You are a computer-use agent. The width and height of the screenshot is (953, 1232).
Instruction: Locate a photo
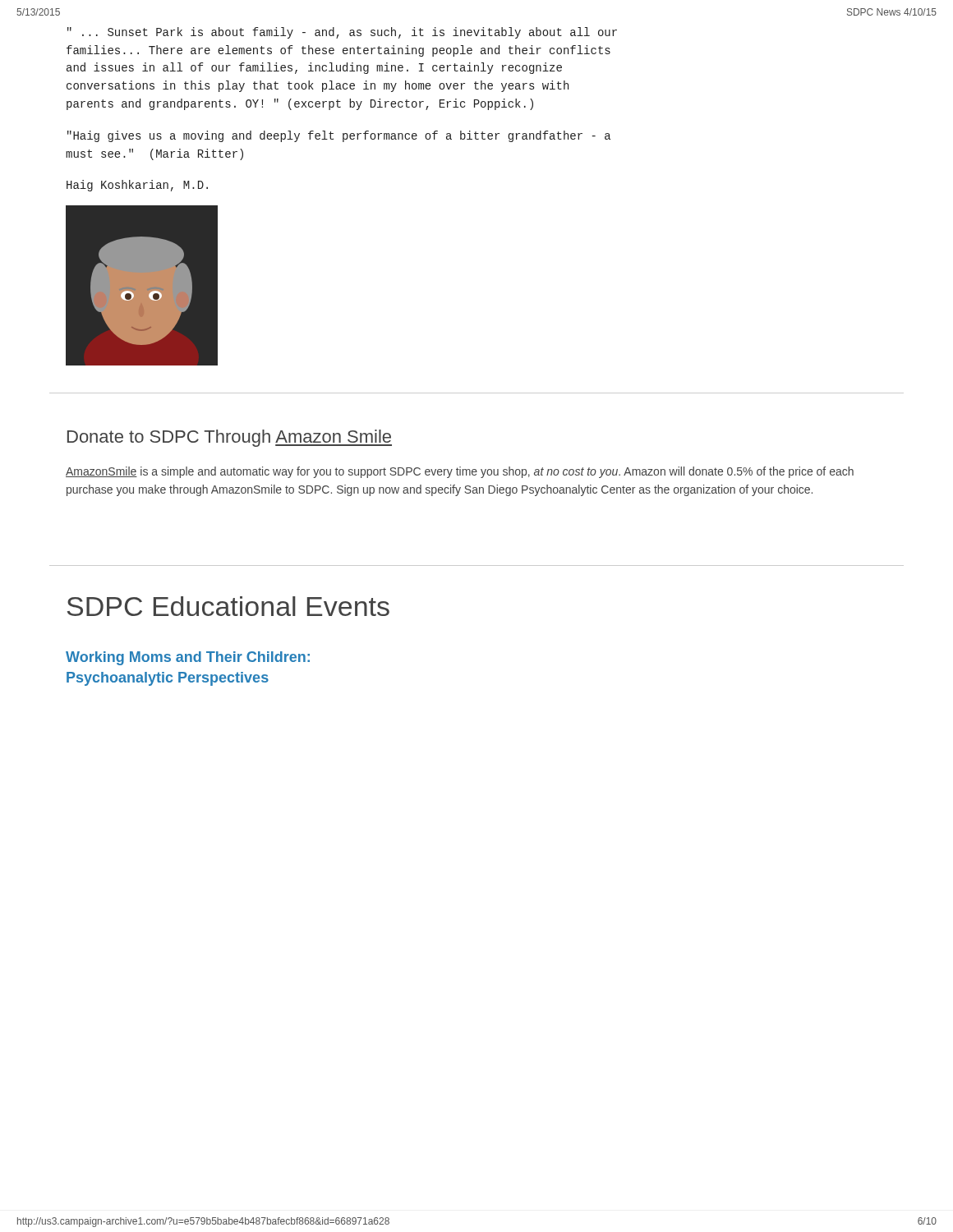pyautogui.click(x=476, y=286)
